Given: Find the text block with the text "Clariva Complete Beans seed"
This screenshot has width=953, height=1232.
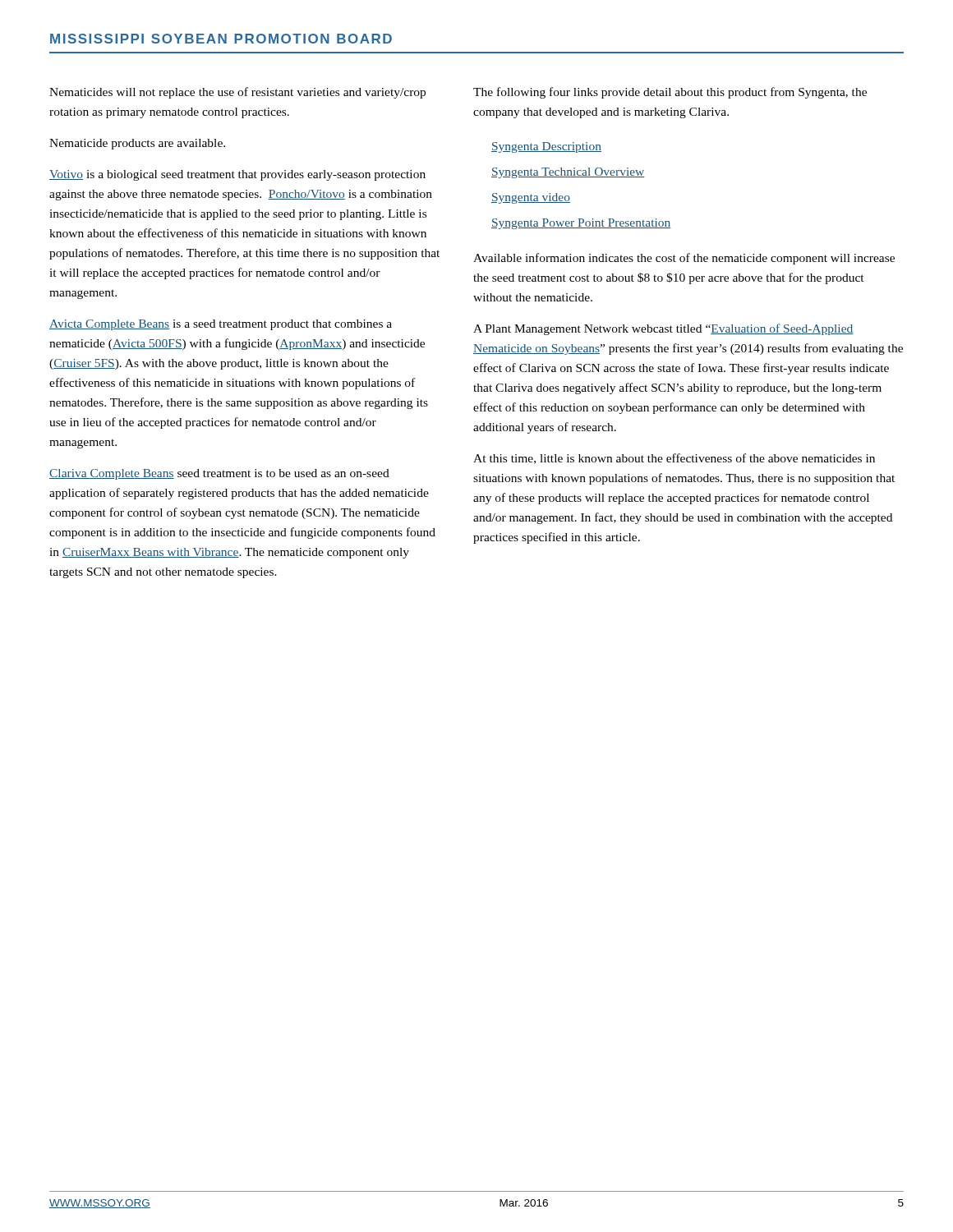Looking at the screenshot, I should tap(242, 522).
